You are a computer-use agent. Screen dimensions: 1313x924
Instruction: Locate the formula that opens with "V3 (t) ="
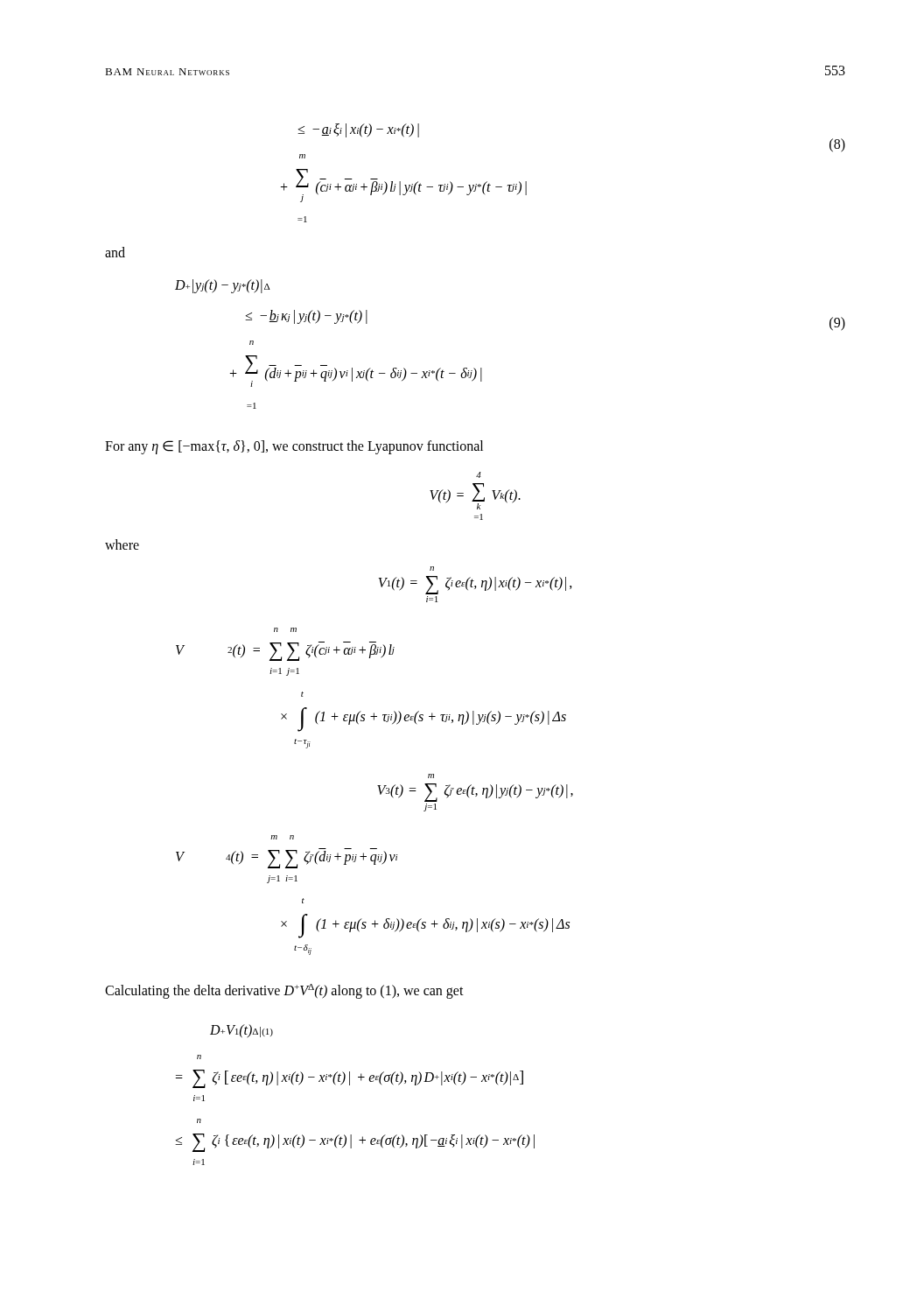475,790
